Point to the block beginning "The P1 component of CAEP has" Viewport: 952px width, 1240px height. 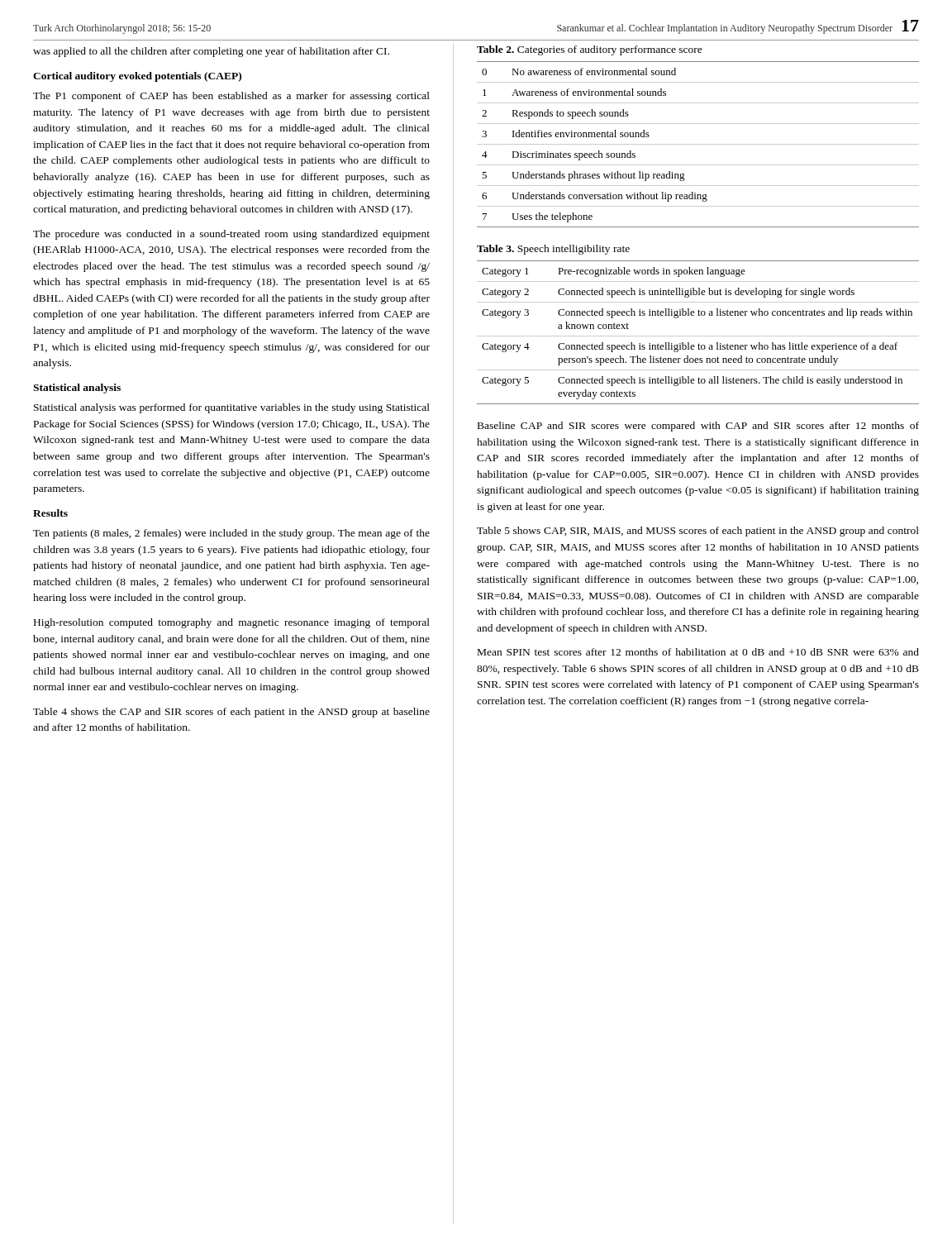[231, 152]
